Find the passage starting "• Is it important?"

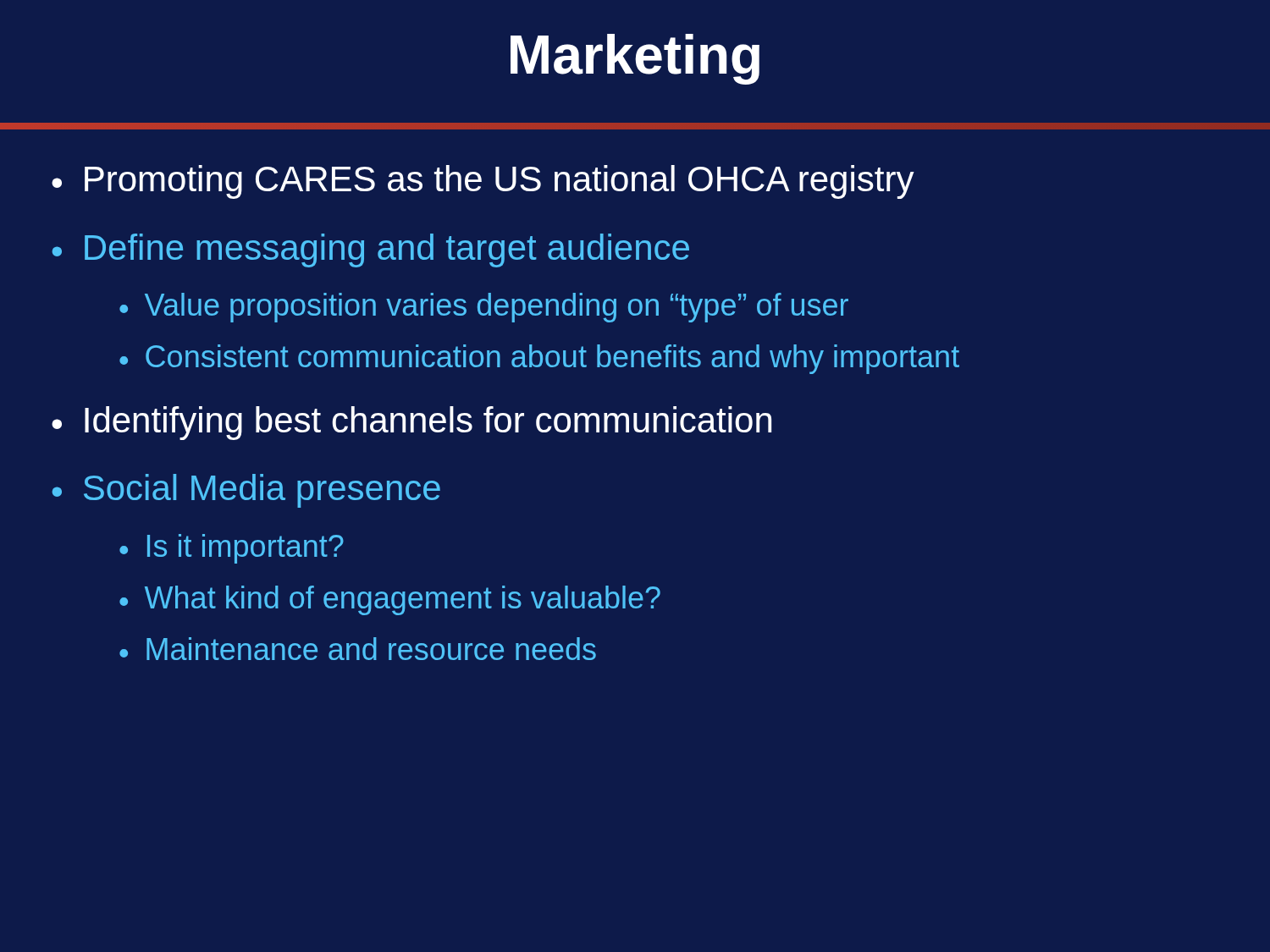tap(231, 549)
